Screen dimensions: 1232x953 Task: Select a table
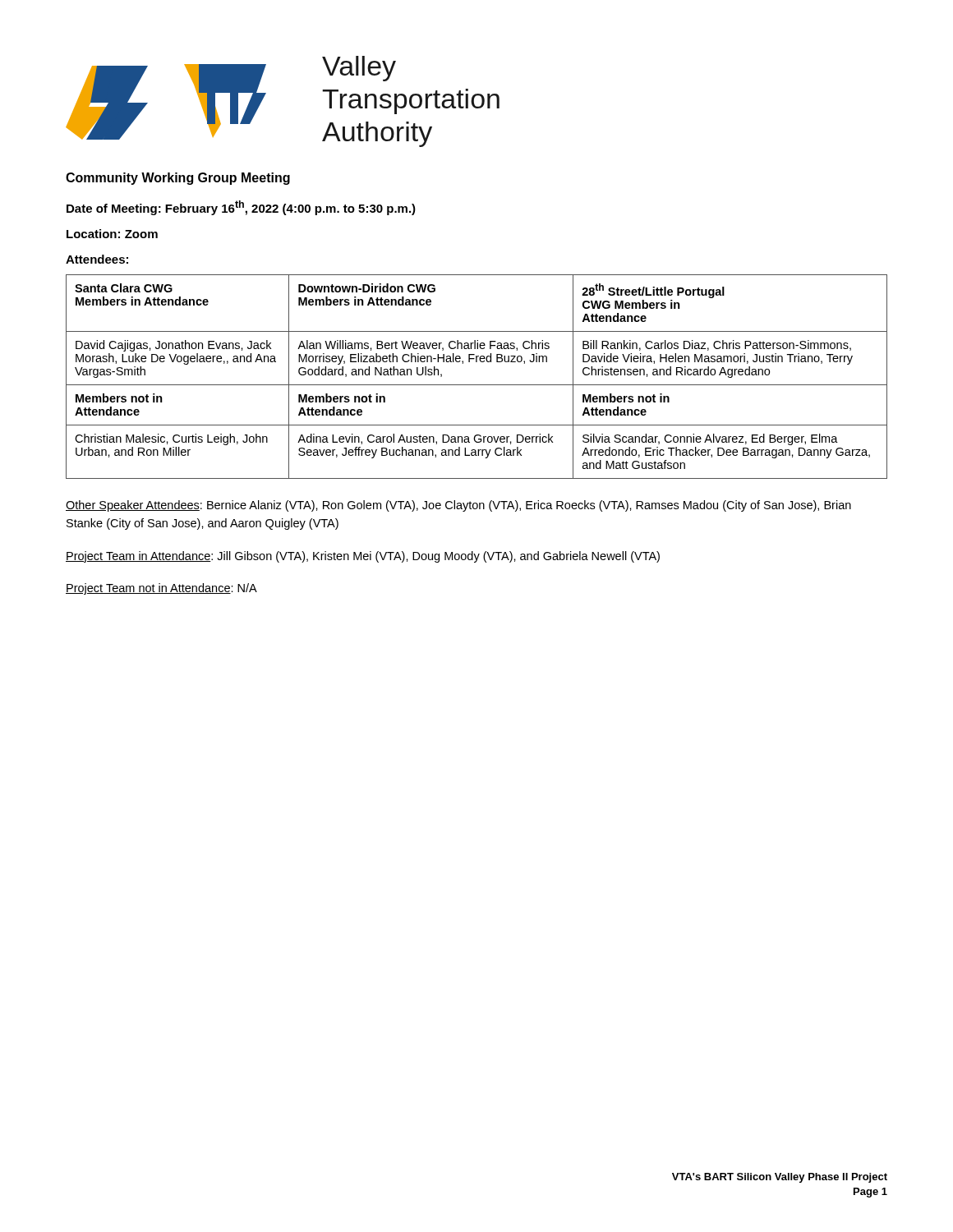coord(476,377)
